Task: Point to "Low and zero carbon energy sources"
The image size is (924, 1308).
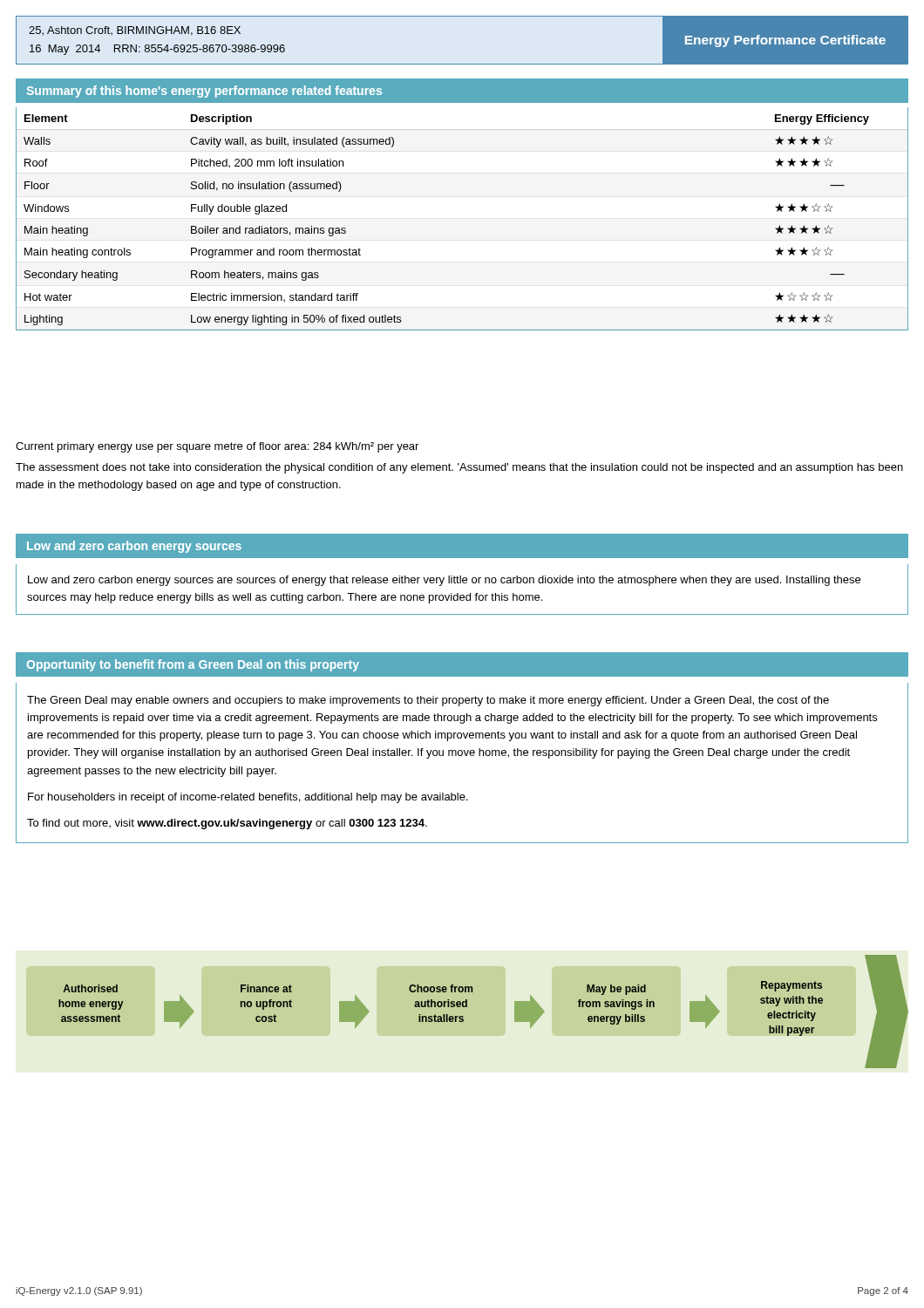Action: coord(134,546)
